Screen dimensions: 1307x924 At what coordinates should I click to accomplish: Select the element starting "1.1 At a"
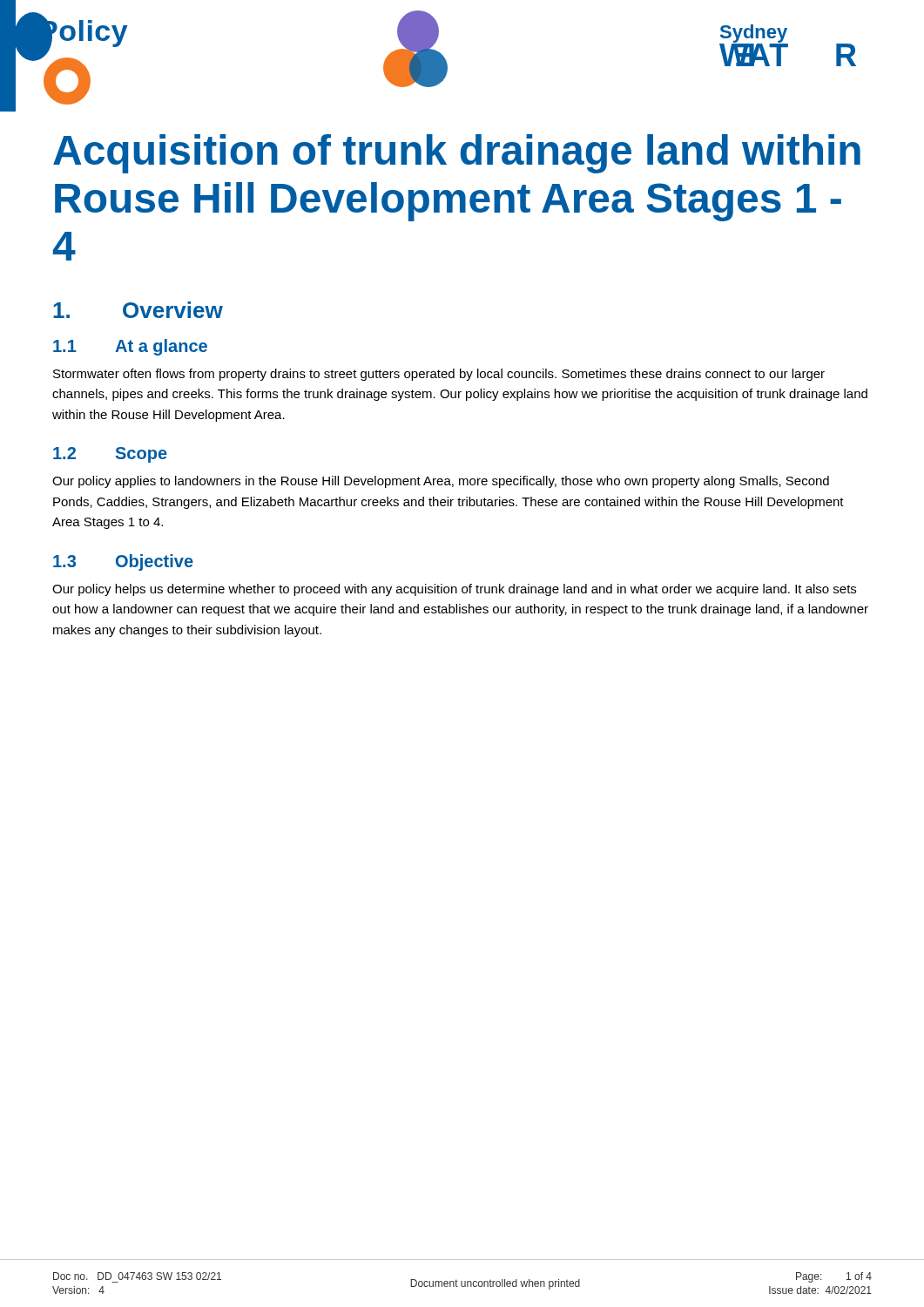(130, 346)
